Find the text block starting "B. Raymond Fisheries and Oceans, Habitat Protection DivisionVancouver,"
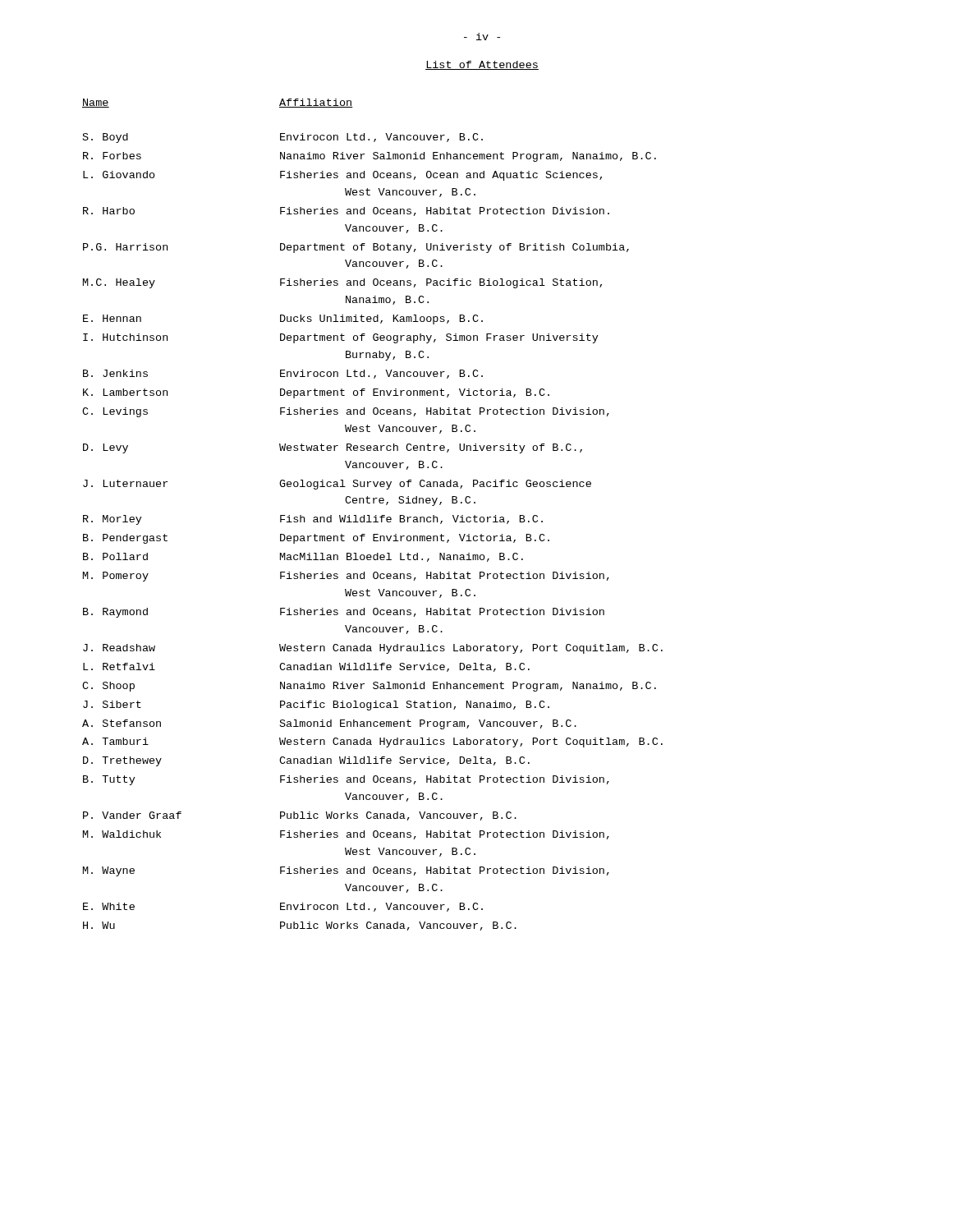964x1232 pixels. (490, 622)
